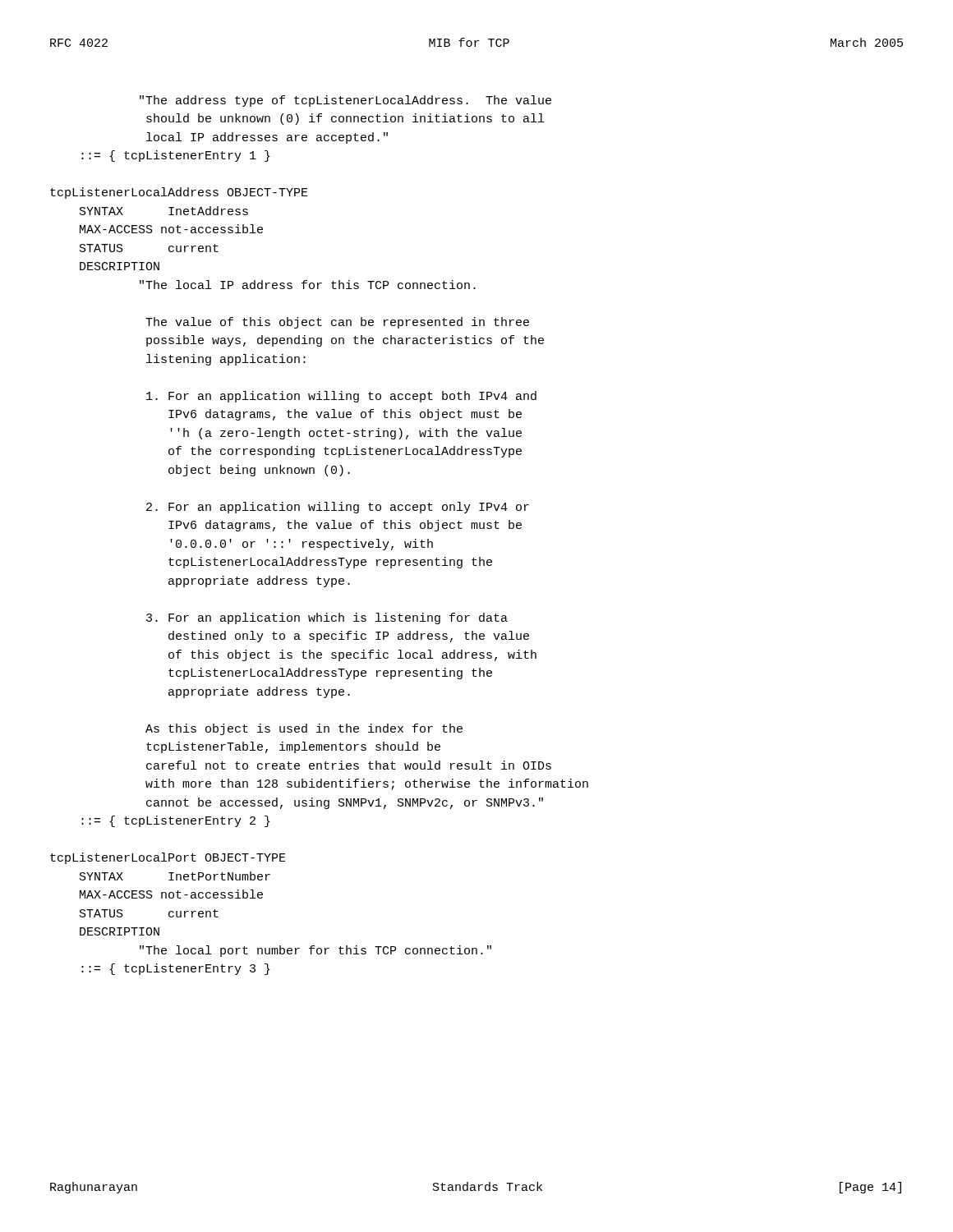Click the passage that begins ""The address type of"

tap(319, 535)
